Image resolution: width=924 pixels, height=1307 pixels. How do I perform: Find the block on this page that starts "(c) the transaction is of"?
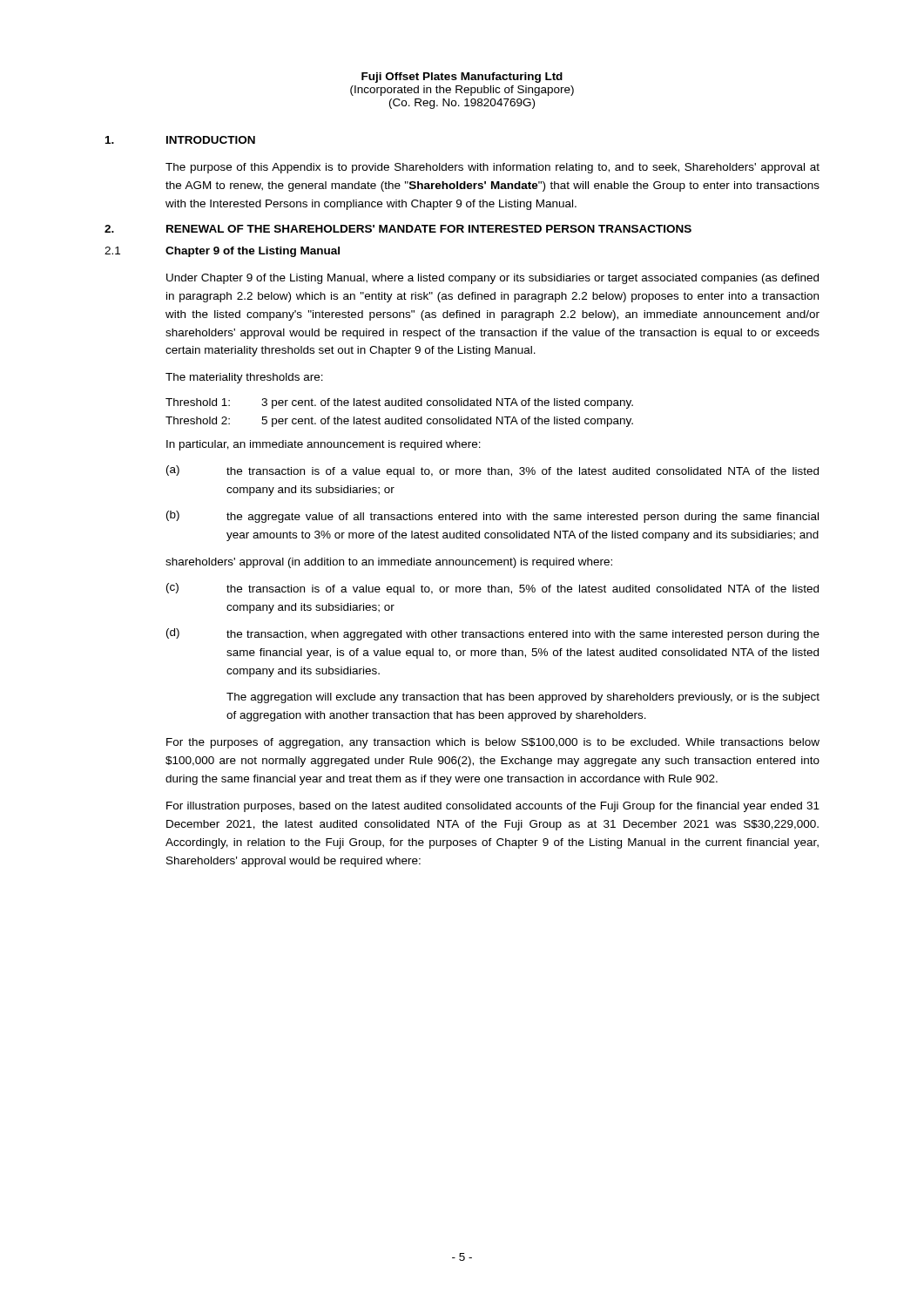click(492, 598)
